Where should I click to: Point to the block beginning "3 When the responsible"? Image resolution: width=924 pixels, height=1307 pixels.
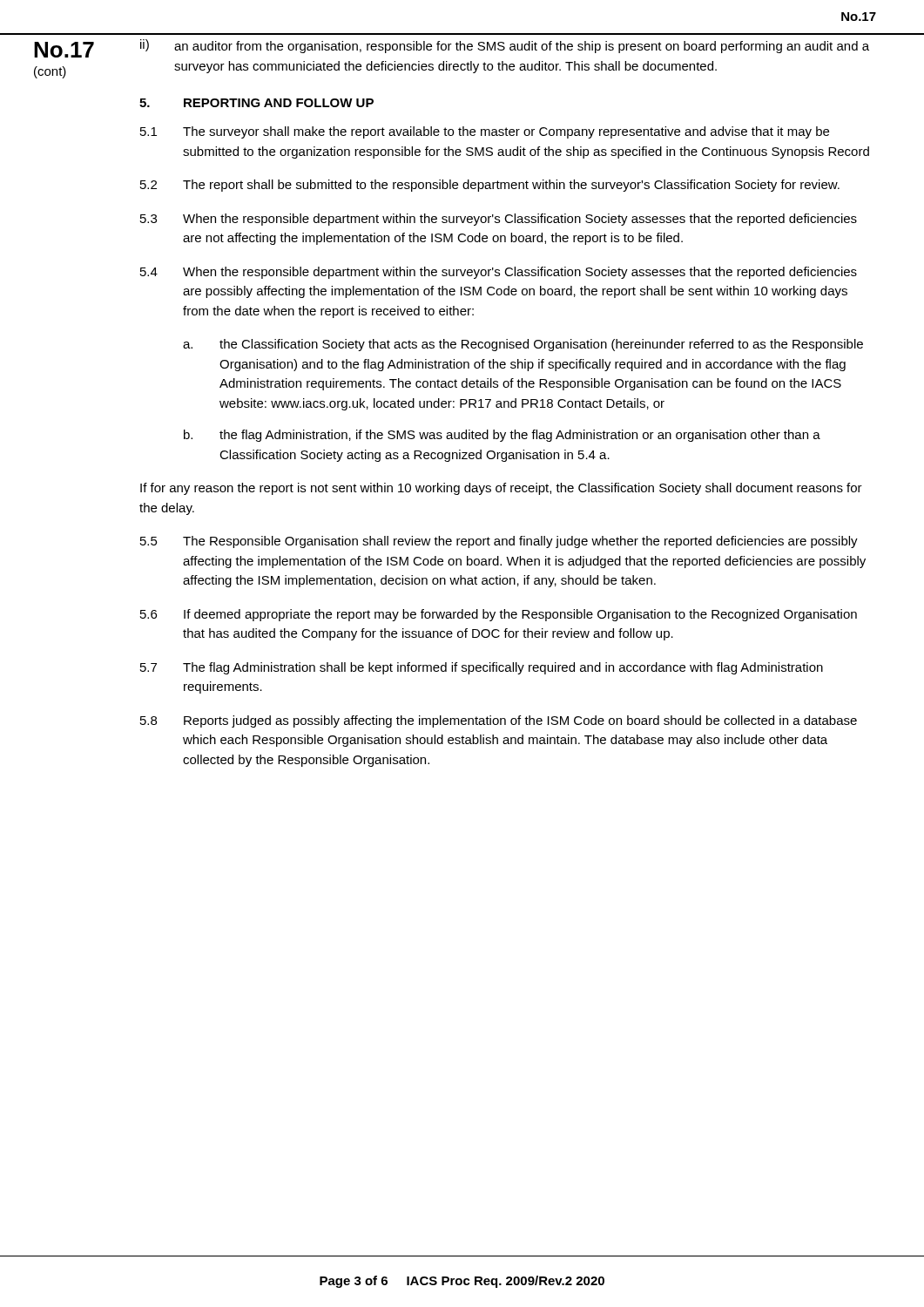pos(508,228)
